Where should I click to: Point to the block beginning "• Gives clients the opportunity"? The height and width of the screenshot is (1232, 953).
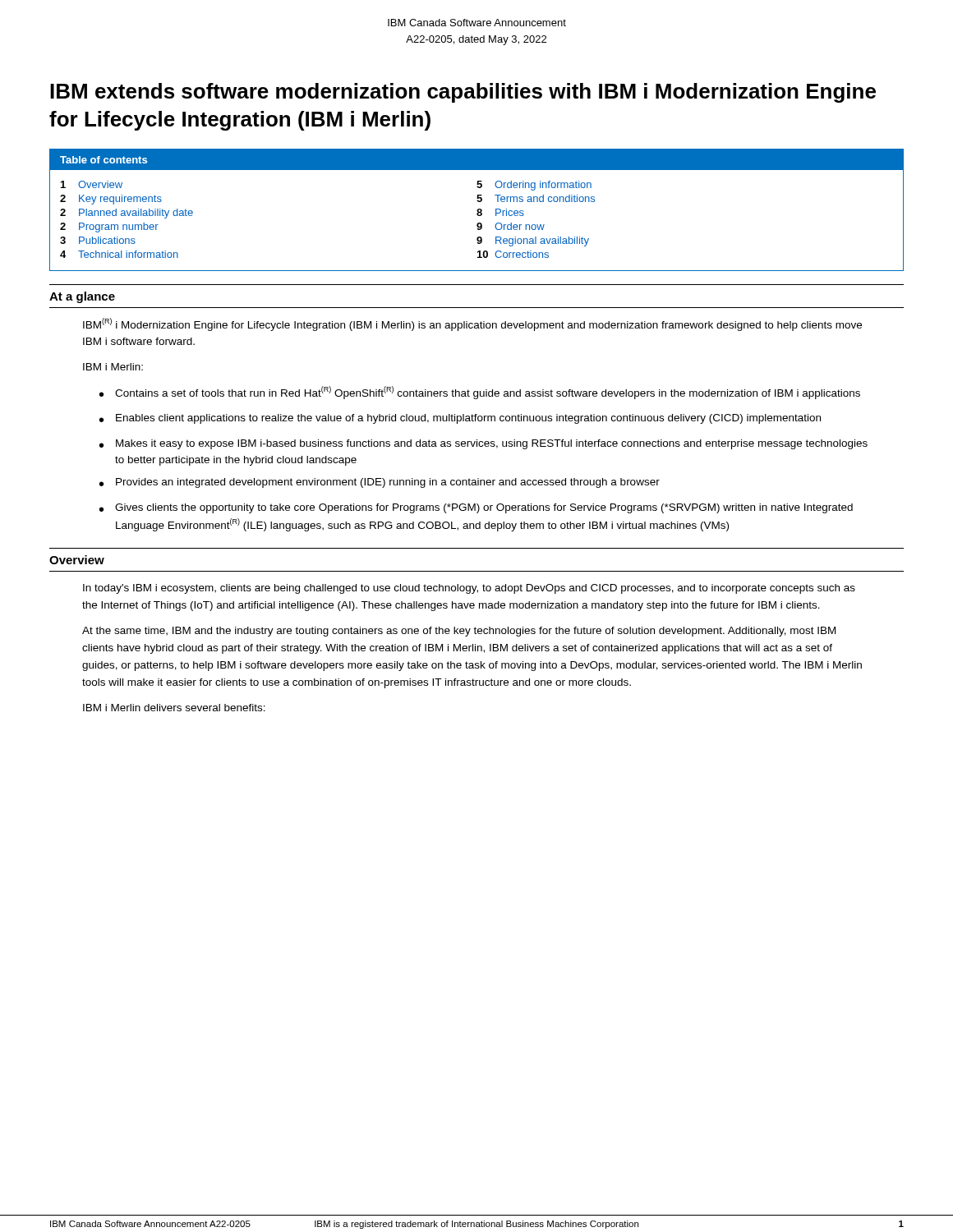(x=485, y=517)
